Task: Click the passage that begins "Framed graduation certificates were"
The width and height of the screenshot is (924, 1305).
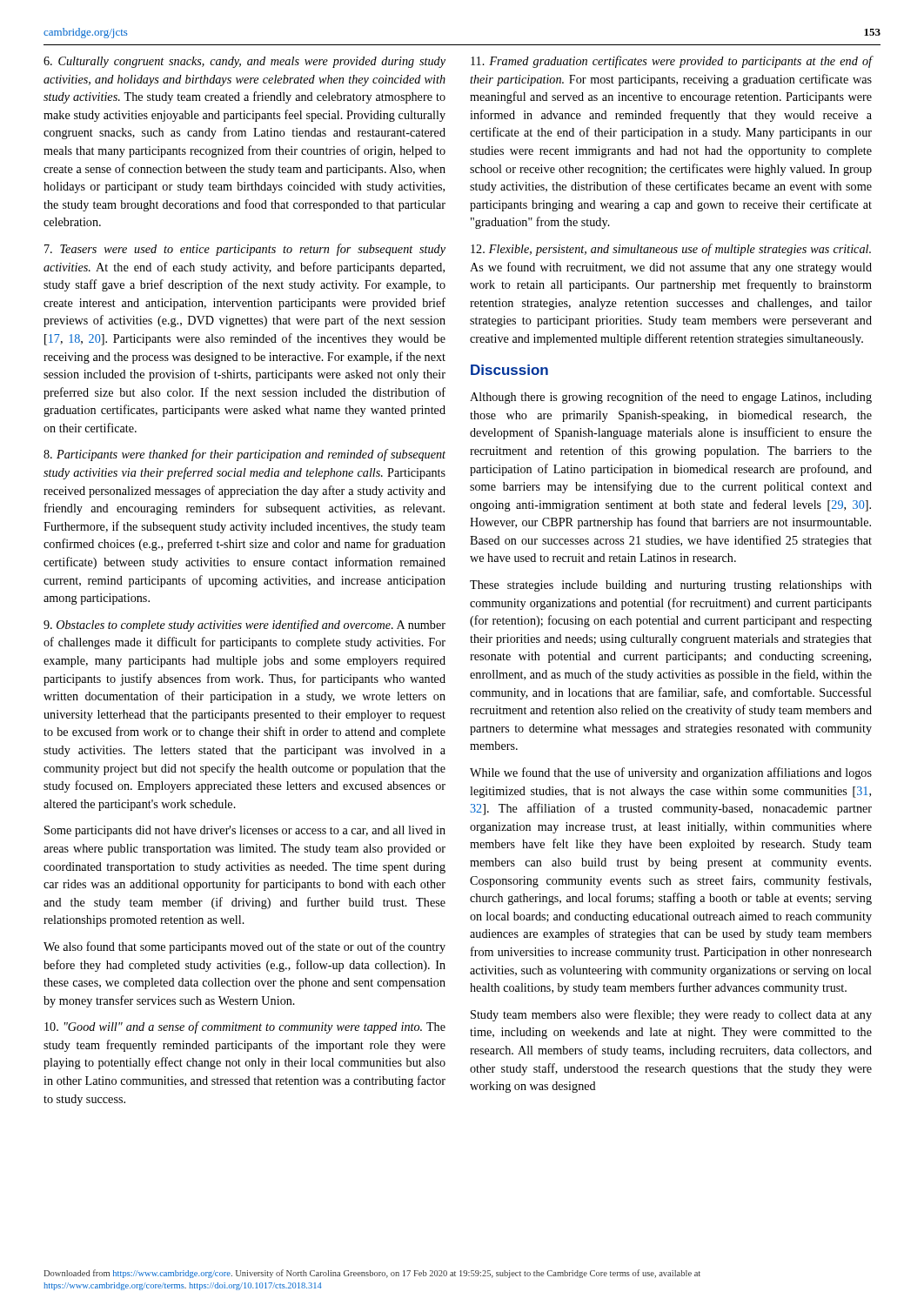Action: 671,142
